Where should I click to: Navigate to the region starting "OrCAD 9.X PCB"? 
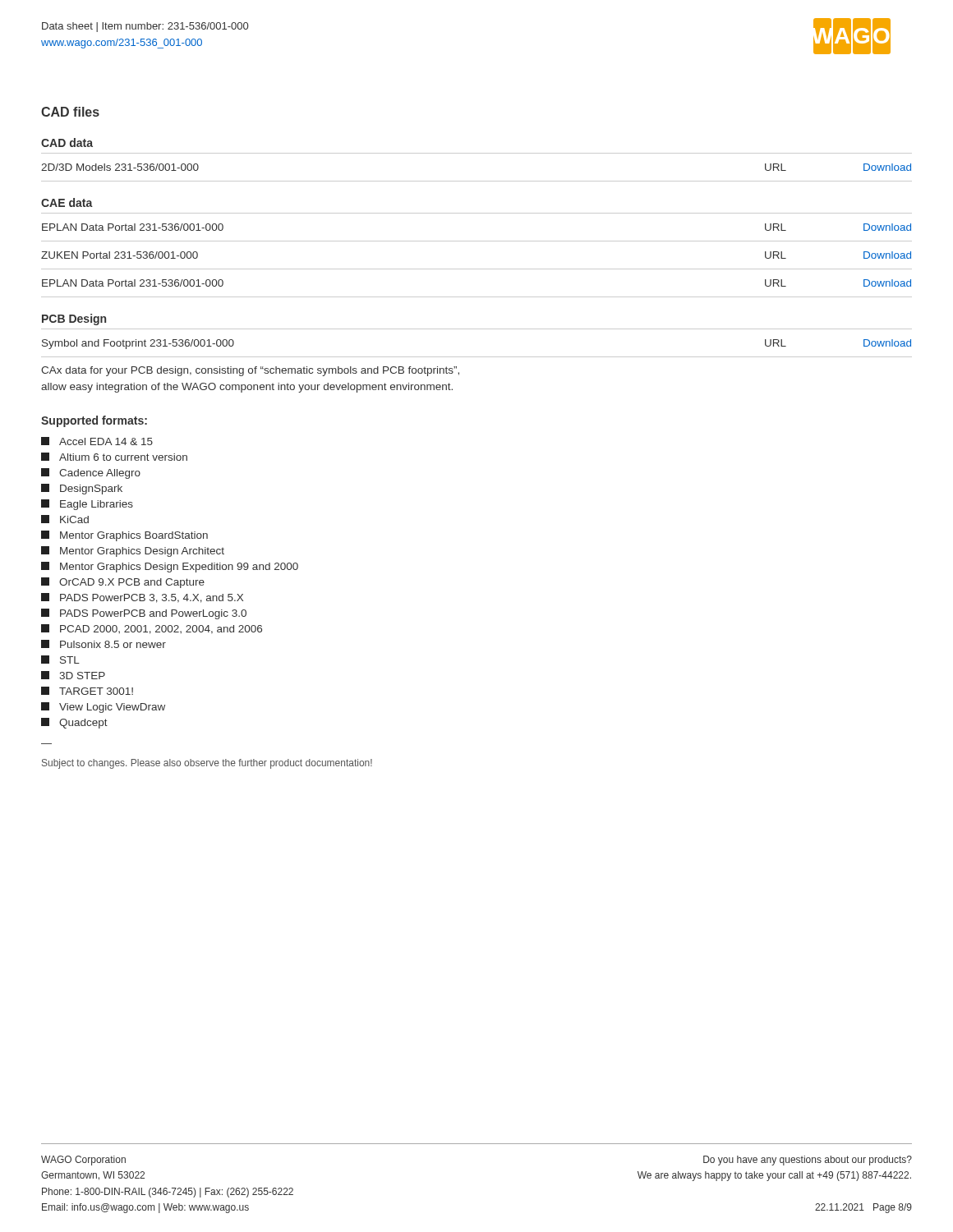[123, 582]
